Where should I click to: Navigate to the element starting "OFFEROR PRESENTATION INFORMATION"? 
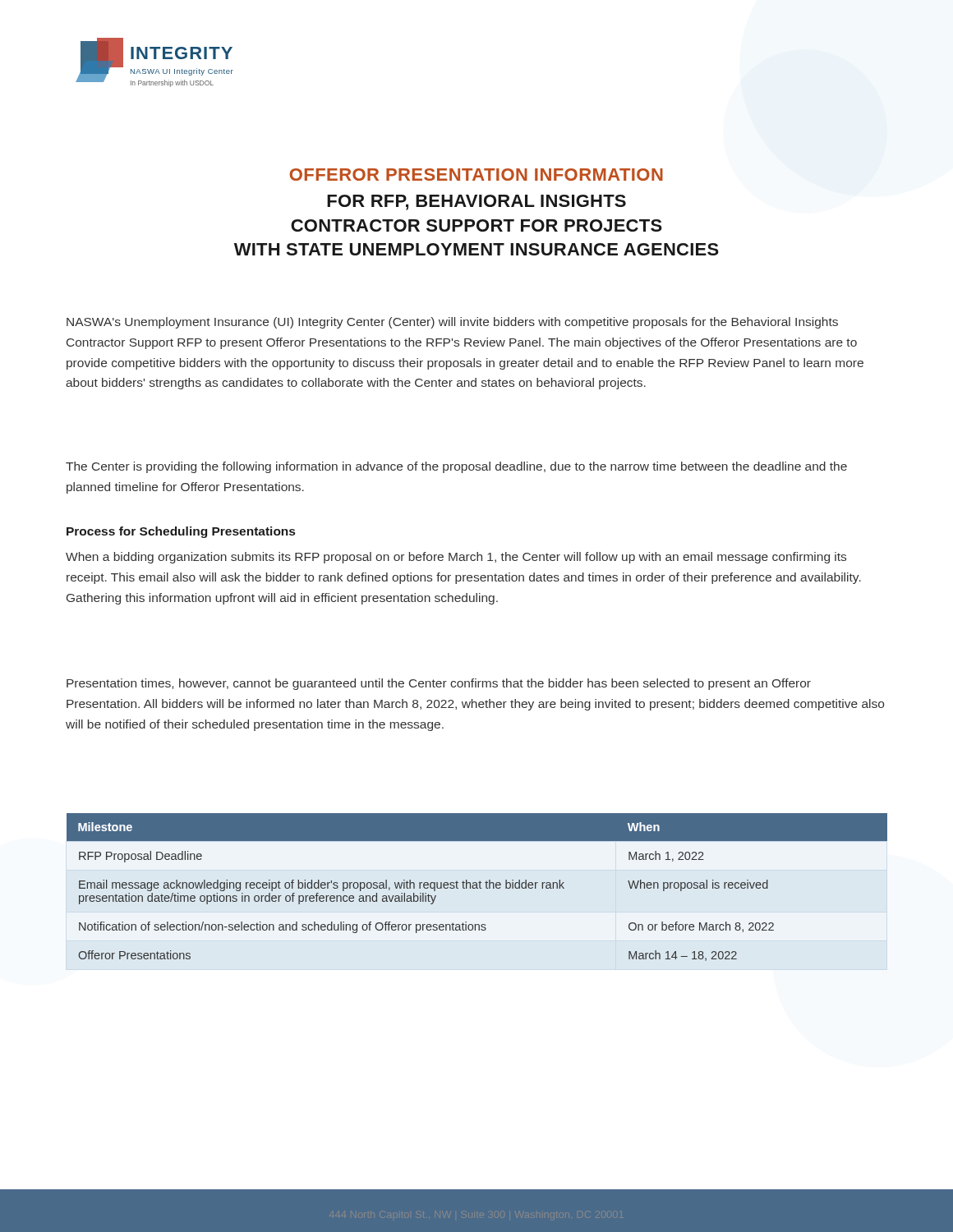[x=476, y=213]
